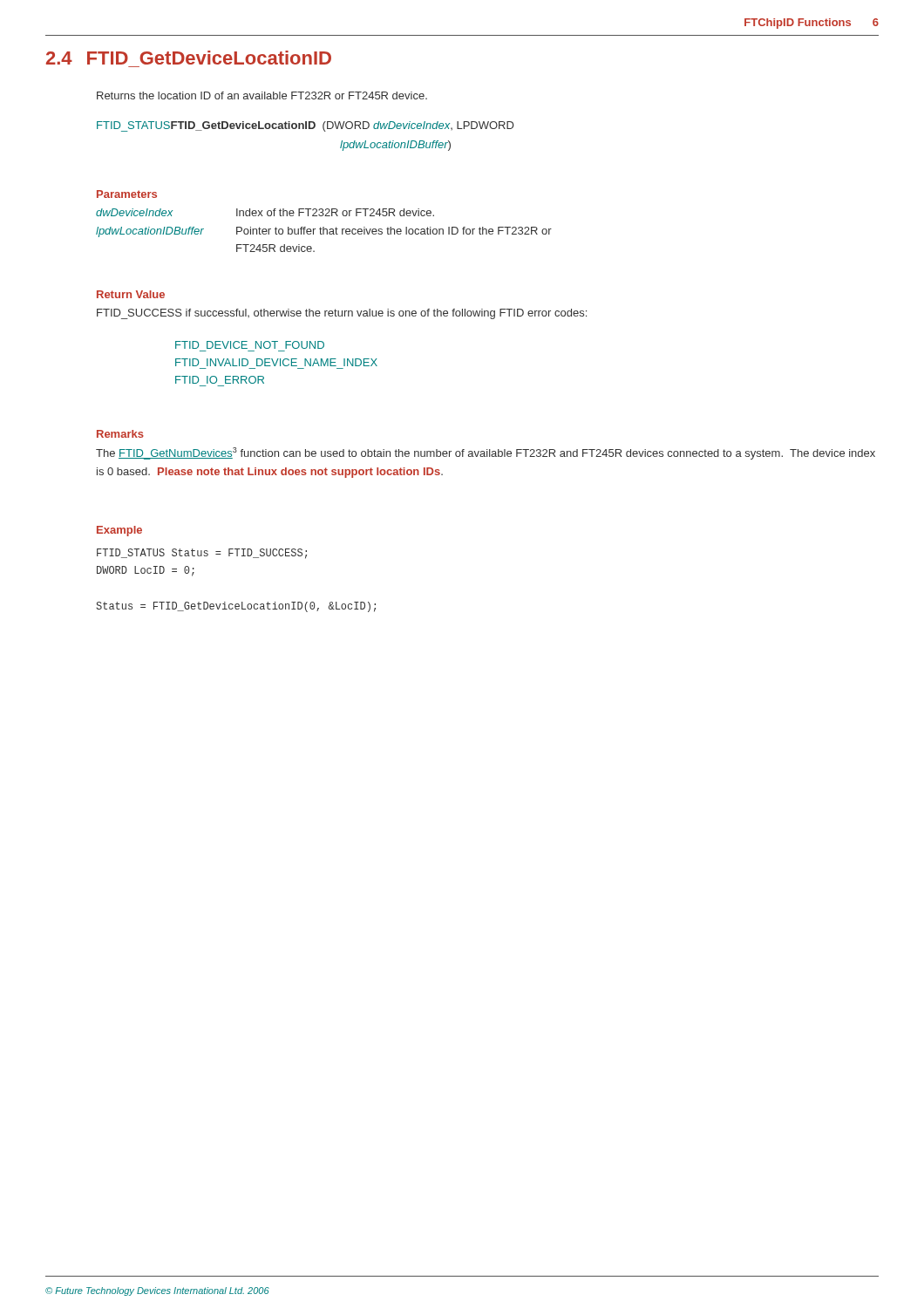Image resolution: width=924 pixels, height=1308 pixels.
Task: Select the text block containing "lpdwLocationIDBuffer Pointer to buffer that receives the location"
Action: click(x=487, y=239)
